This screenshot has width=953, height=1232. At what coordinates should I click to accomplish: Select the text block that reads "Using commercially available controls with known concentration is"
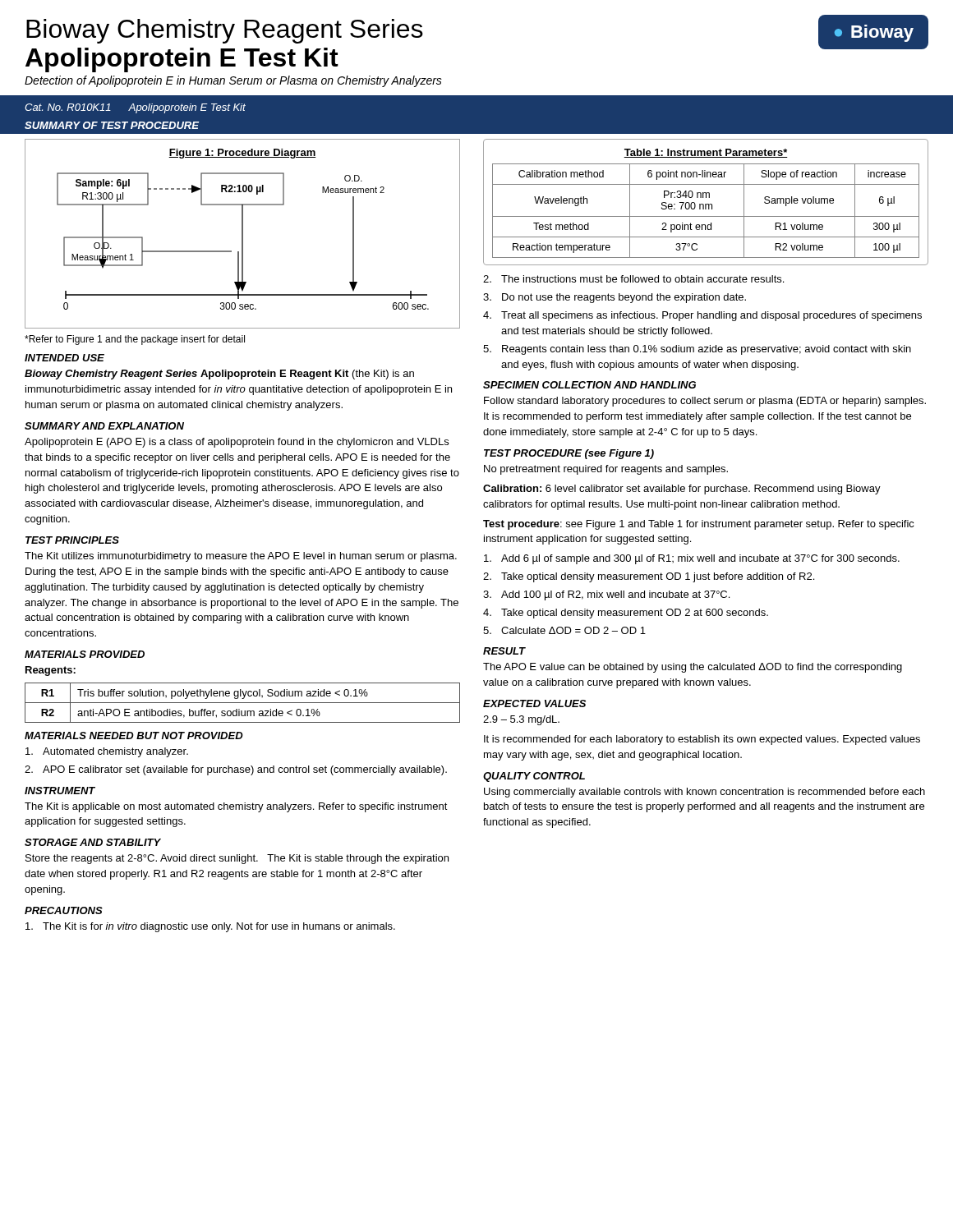point(704,807)
